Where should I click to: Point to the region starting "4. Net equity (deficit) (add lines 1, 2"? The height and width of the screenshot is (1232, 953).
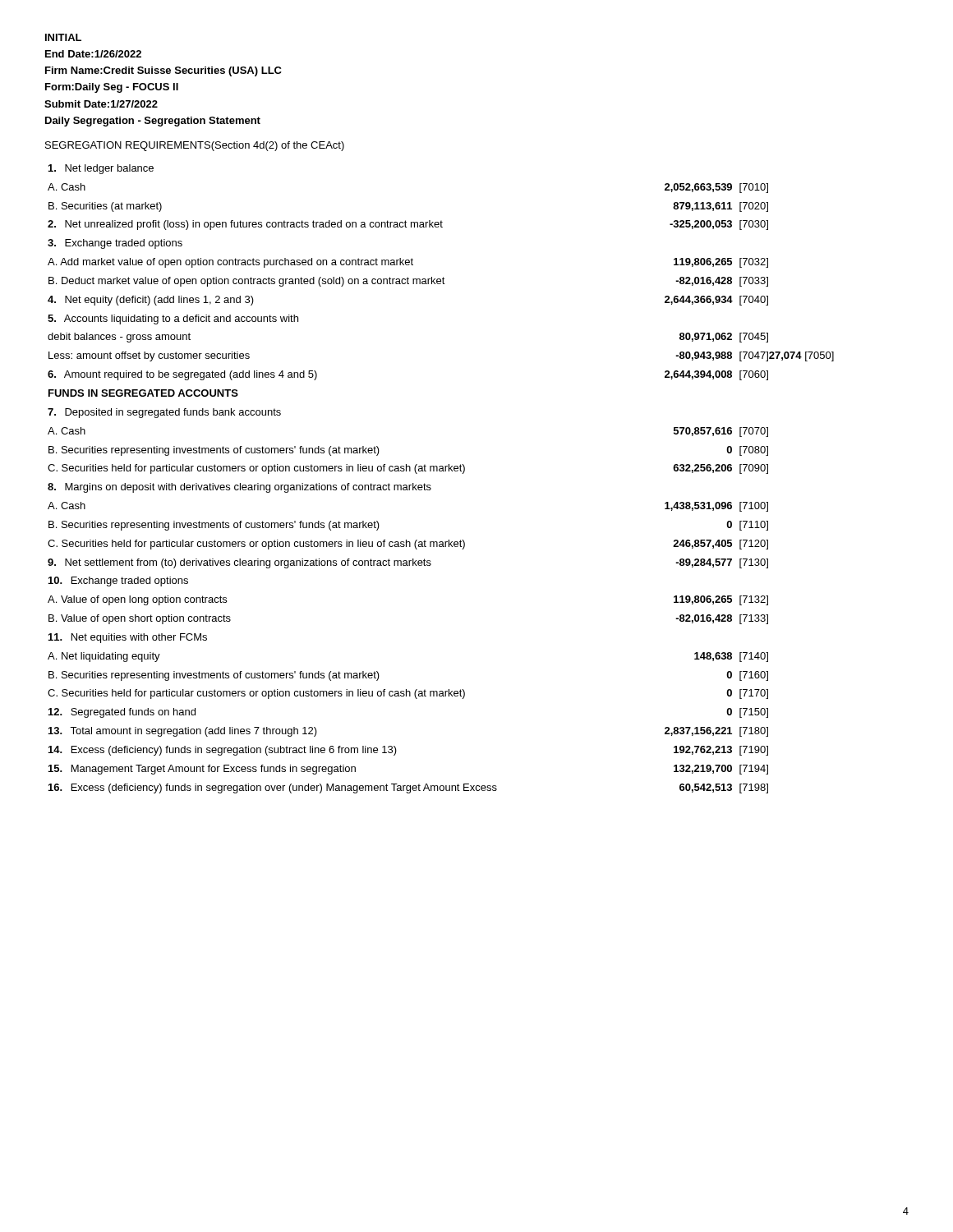(146, 300)
